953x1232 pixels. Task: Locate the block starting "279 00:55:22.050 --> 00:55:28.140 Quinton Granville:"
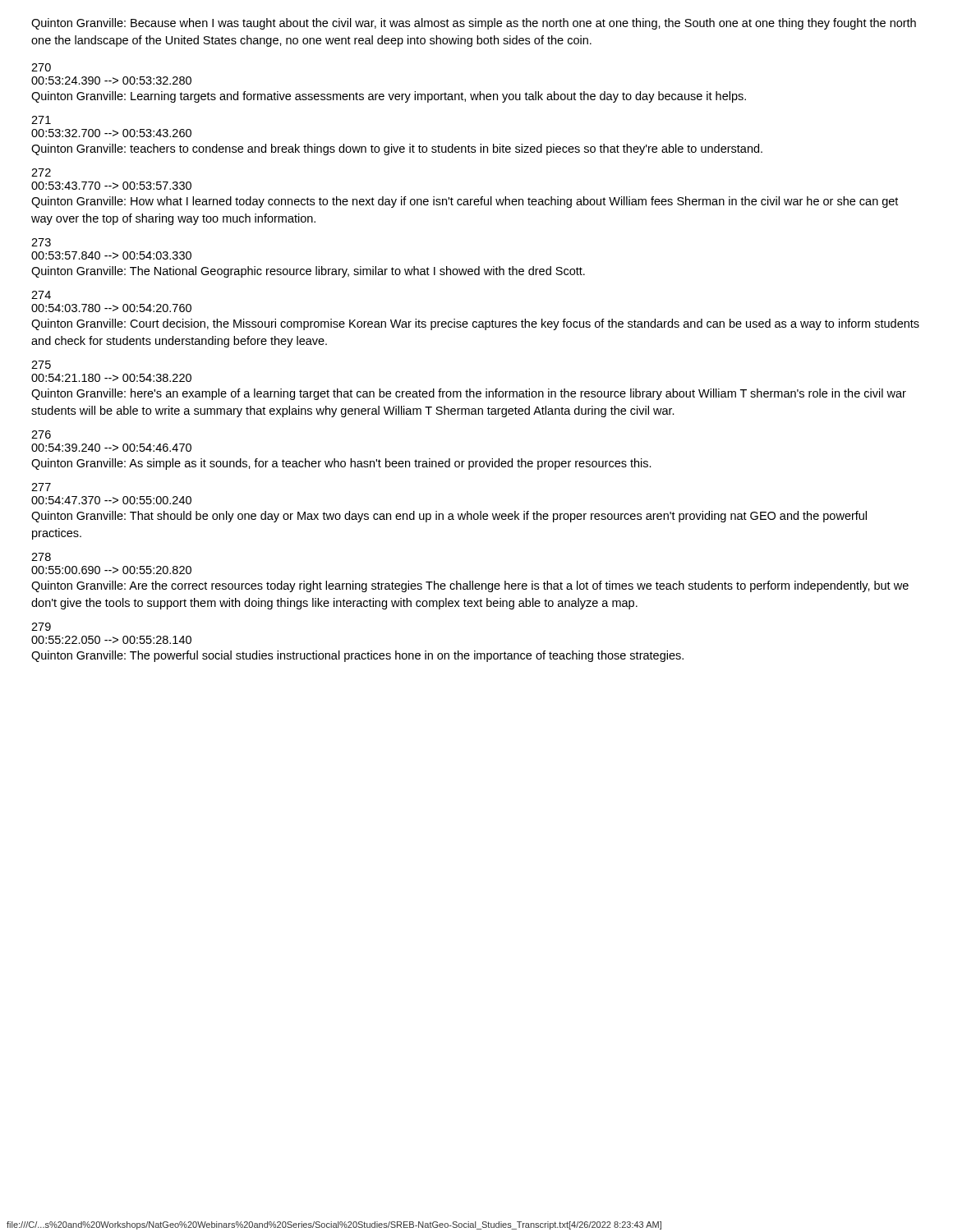[x=476, y=642]
